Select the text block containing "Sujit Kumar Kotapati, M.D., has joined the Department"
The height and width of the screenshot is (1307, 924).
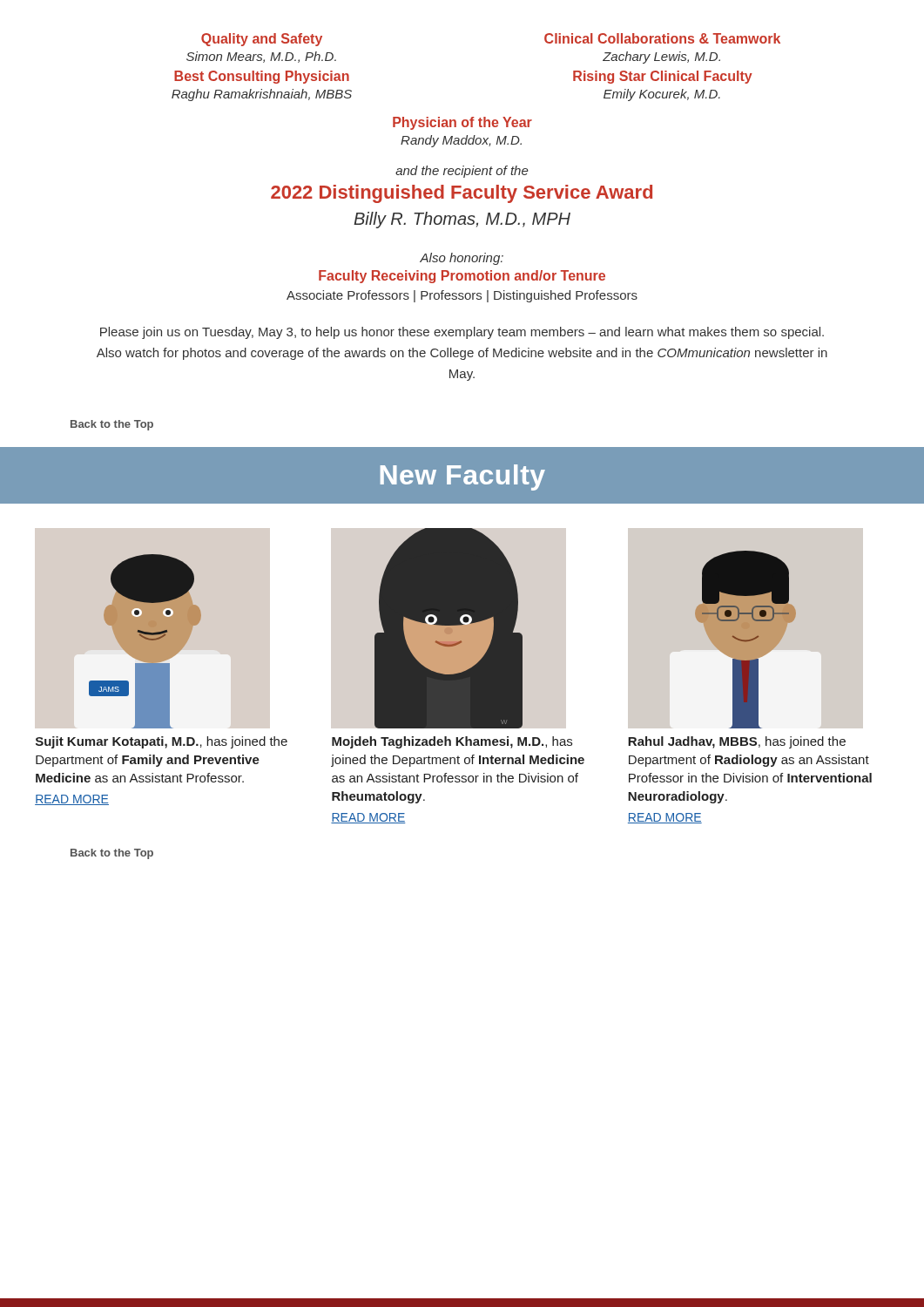pos(166,769)
